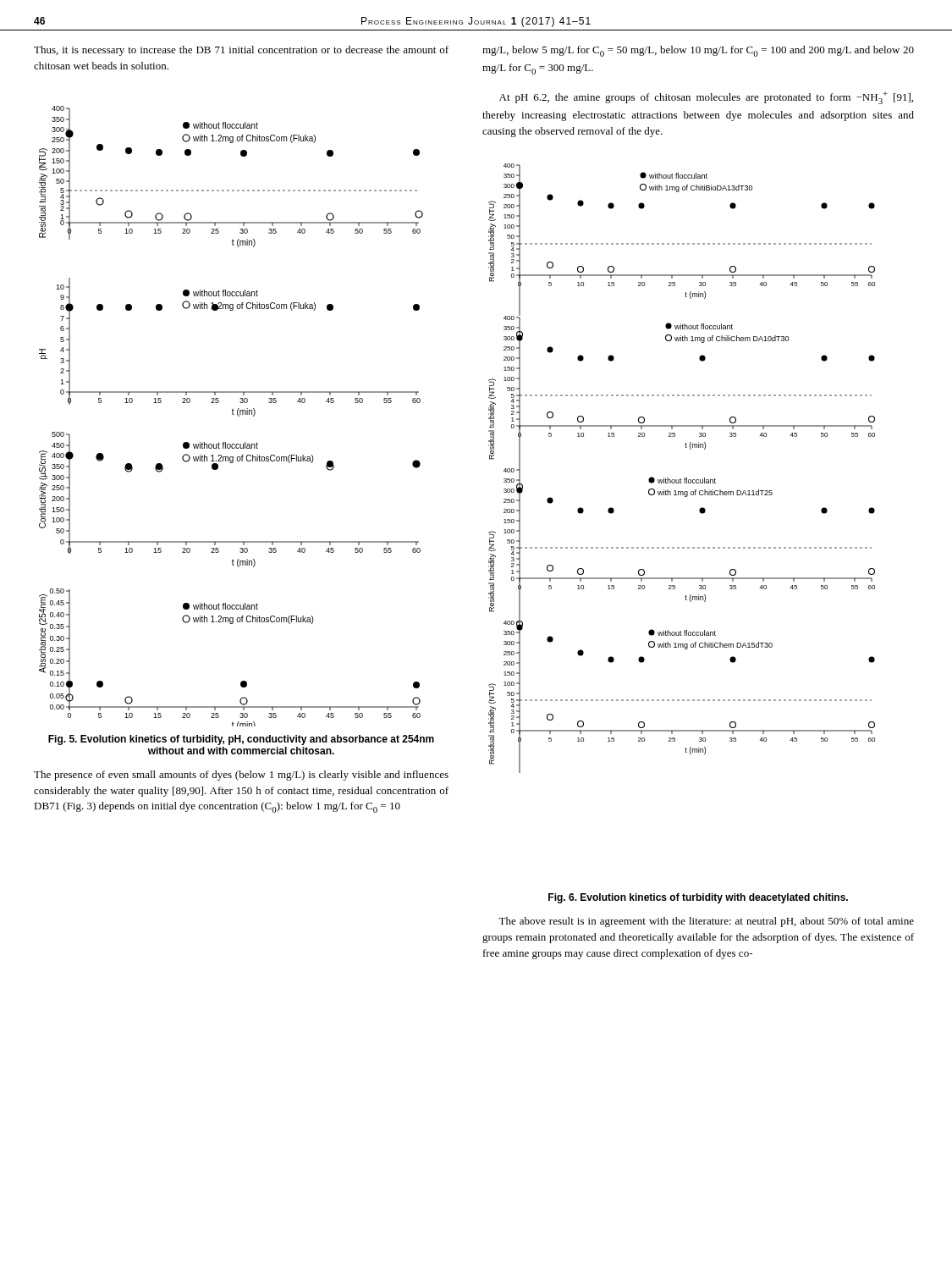
Task: Locate the text starting "Fig. 6. Evolution"
Action: click(x=698, y=897)
